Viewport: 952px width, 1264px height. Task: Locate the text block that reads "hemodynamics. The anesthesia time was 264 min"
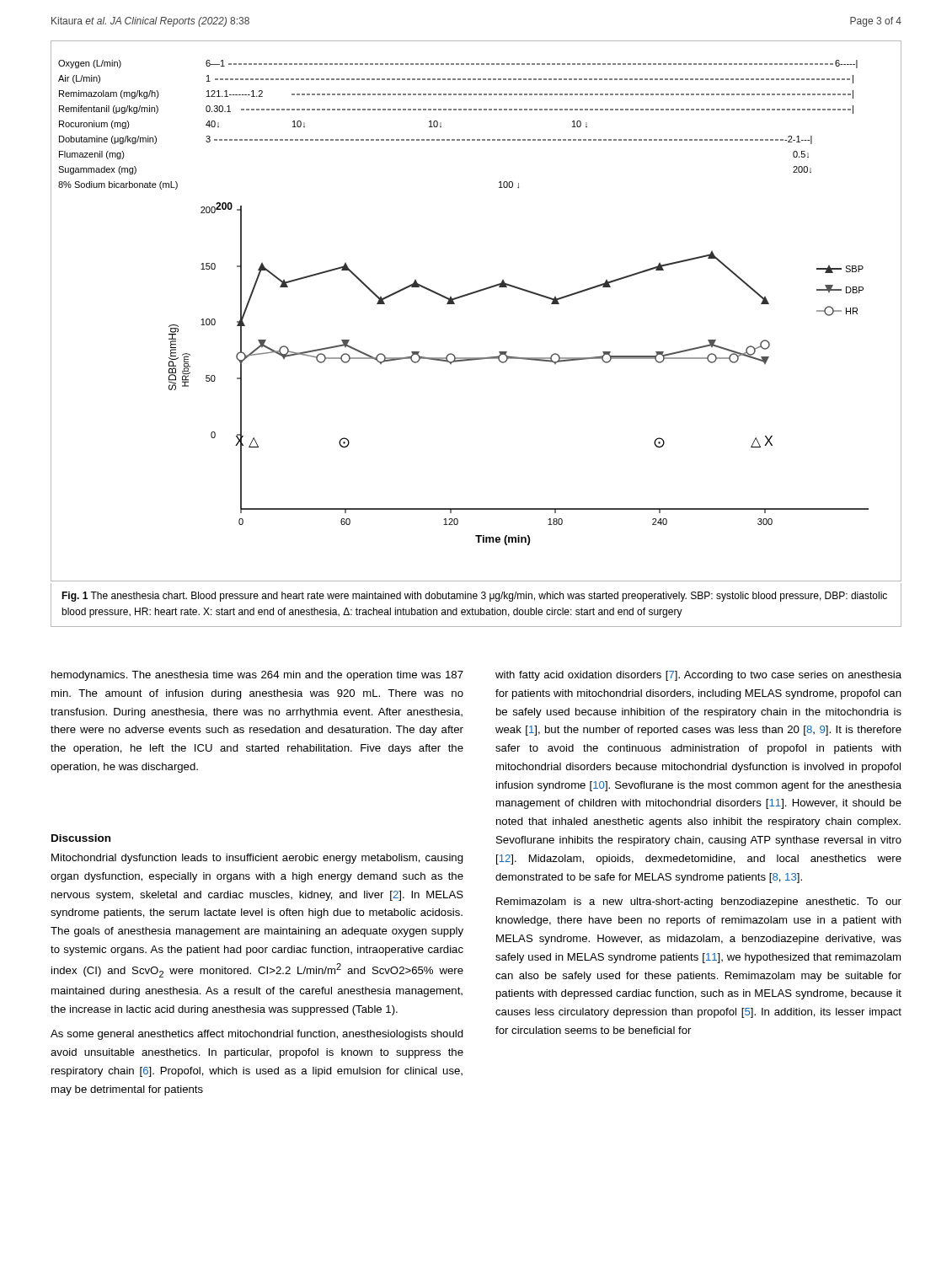[x=257, y=720]
